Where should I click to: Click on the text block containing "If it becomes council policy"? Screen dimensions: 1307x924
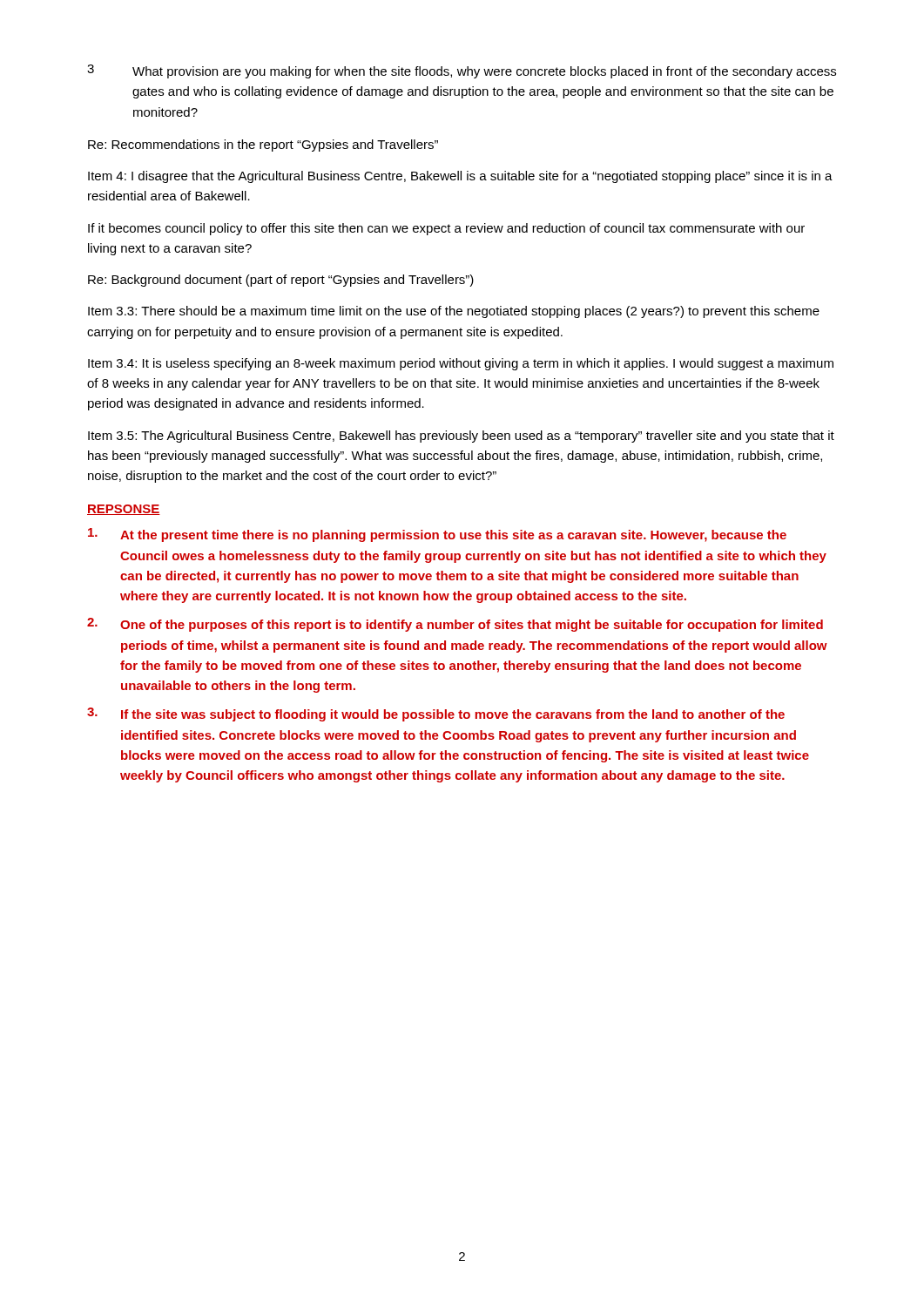coord(446,238)
